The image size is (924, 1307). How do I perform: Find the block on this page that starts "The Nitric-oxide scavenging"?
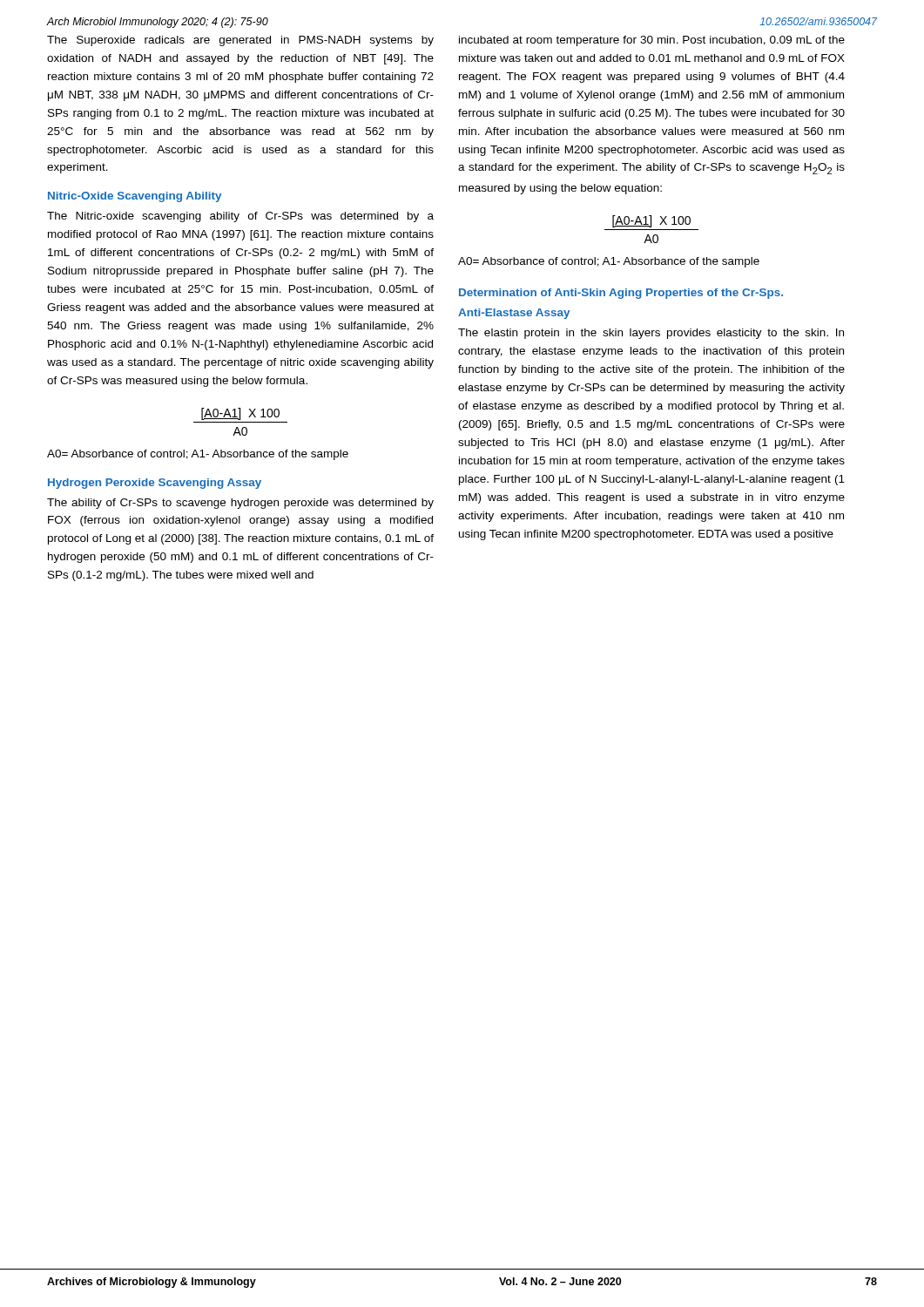[x=240, y=299]
